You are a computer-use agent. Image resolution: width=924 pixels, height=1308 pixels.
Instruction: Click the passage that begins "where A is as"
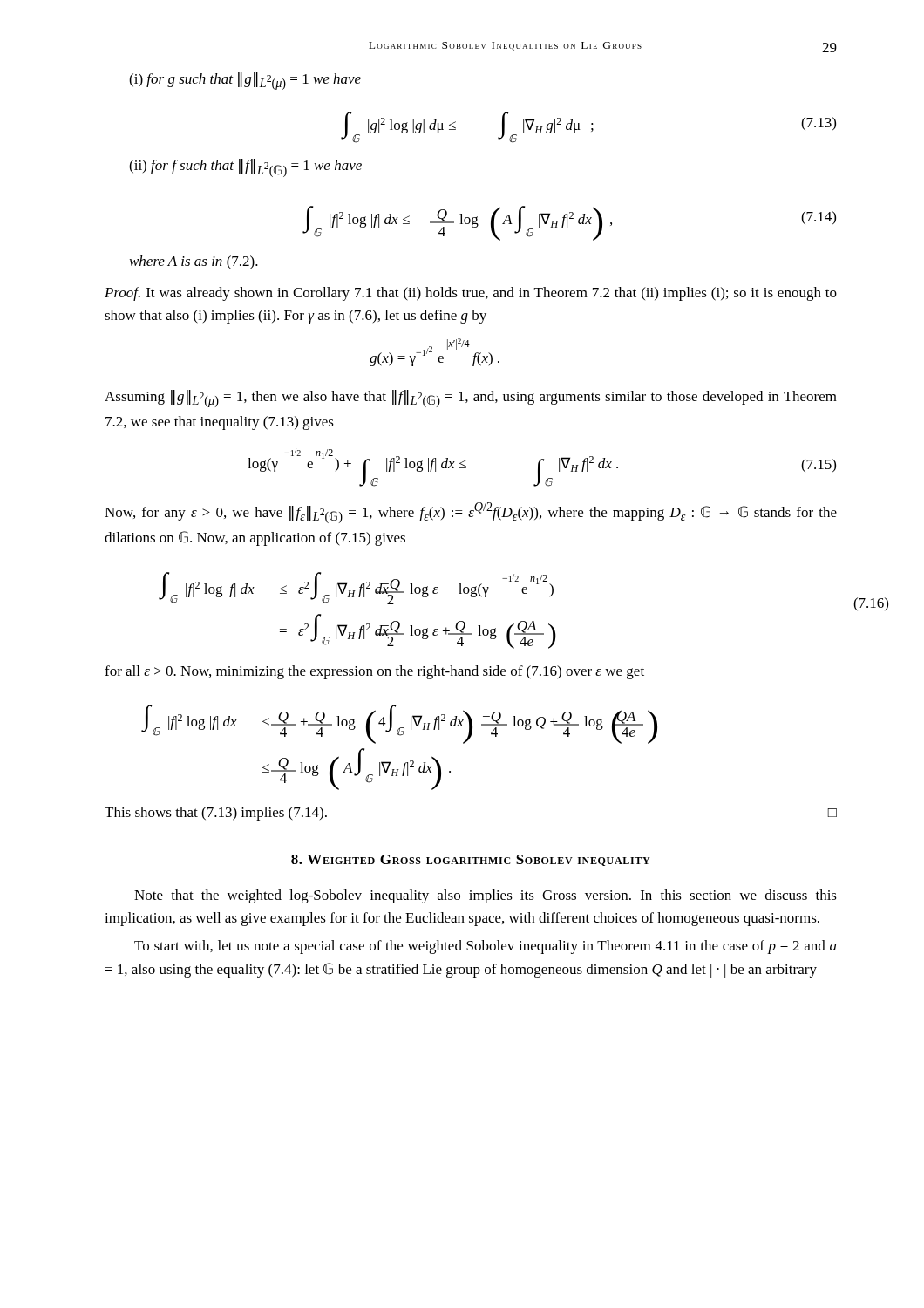click(194, 261)
